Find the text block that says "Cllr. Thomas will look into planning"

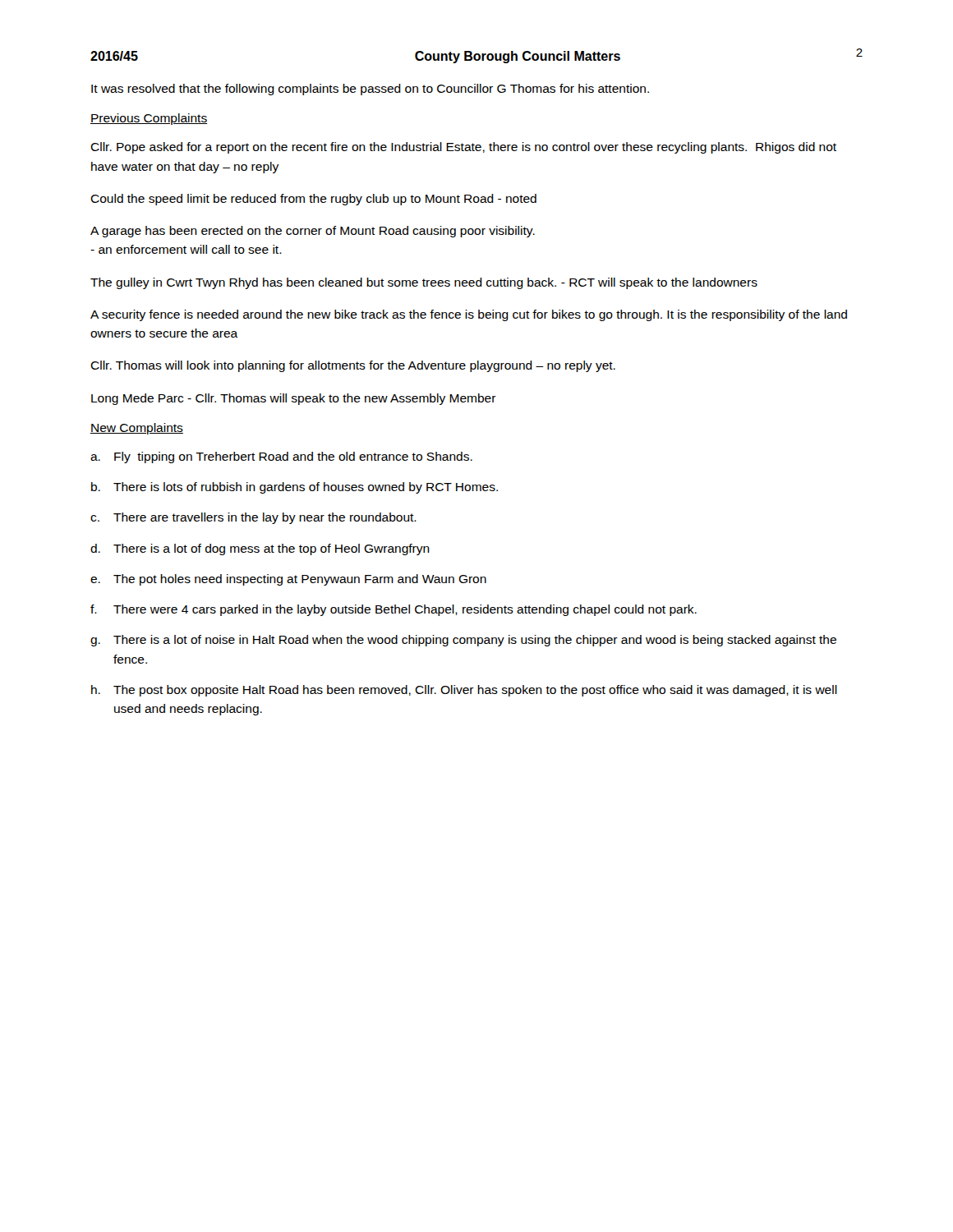[x=353, y=365]
